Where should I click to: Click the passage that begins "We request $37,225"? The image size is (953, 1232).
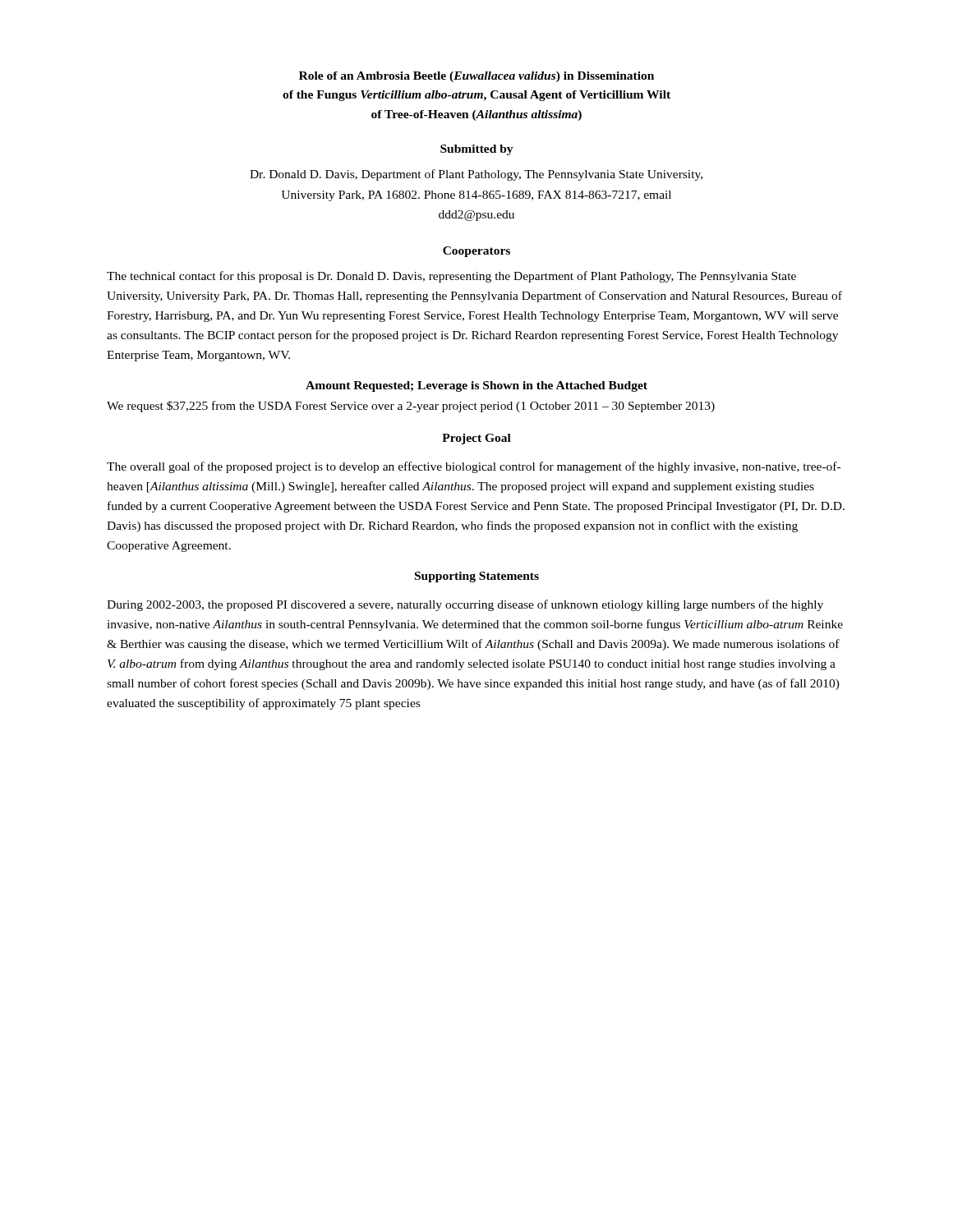coord(411,406)
